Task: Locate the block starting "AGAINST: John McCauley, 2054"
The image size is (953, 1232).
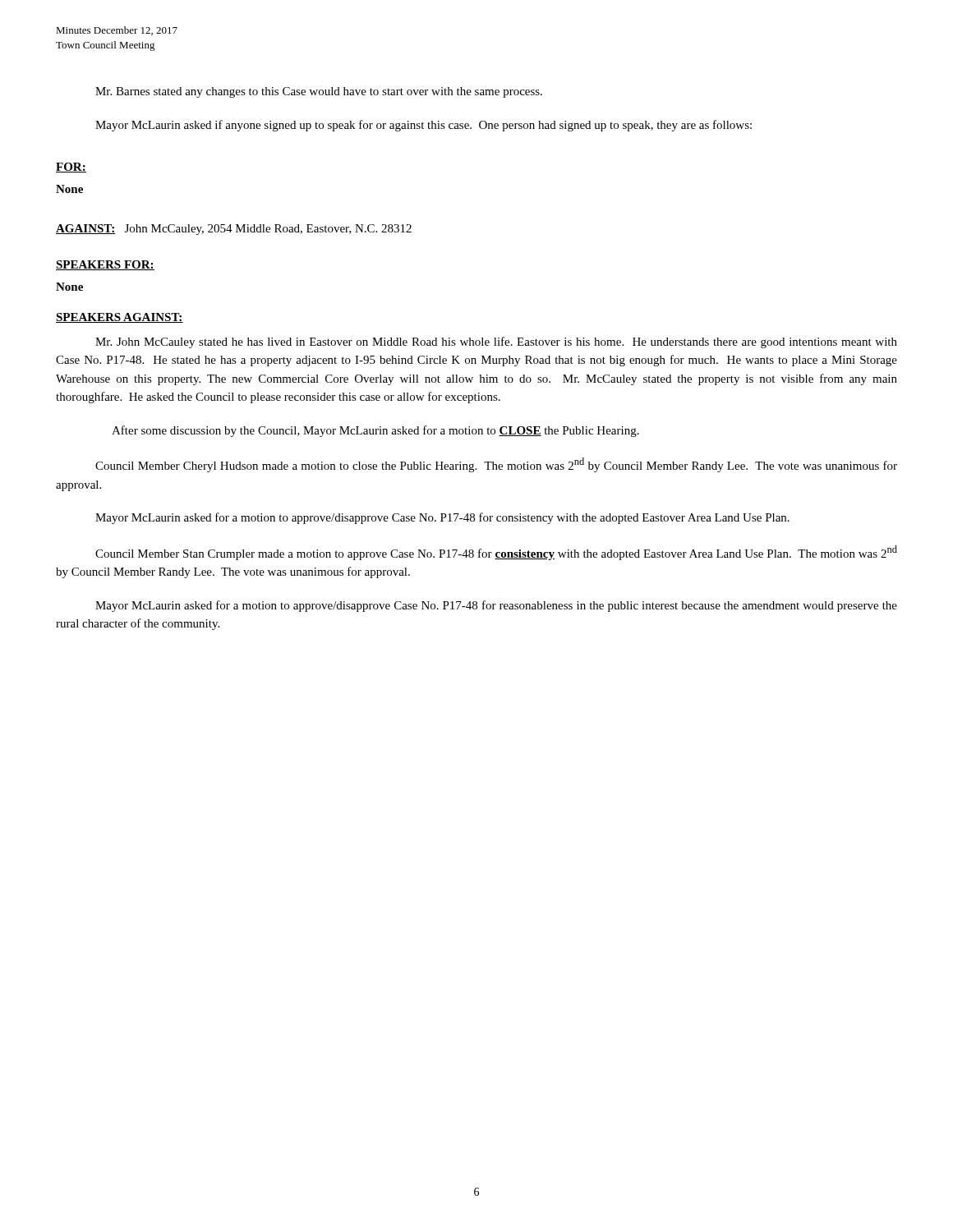Action: [x=234, y=228]
